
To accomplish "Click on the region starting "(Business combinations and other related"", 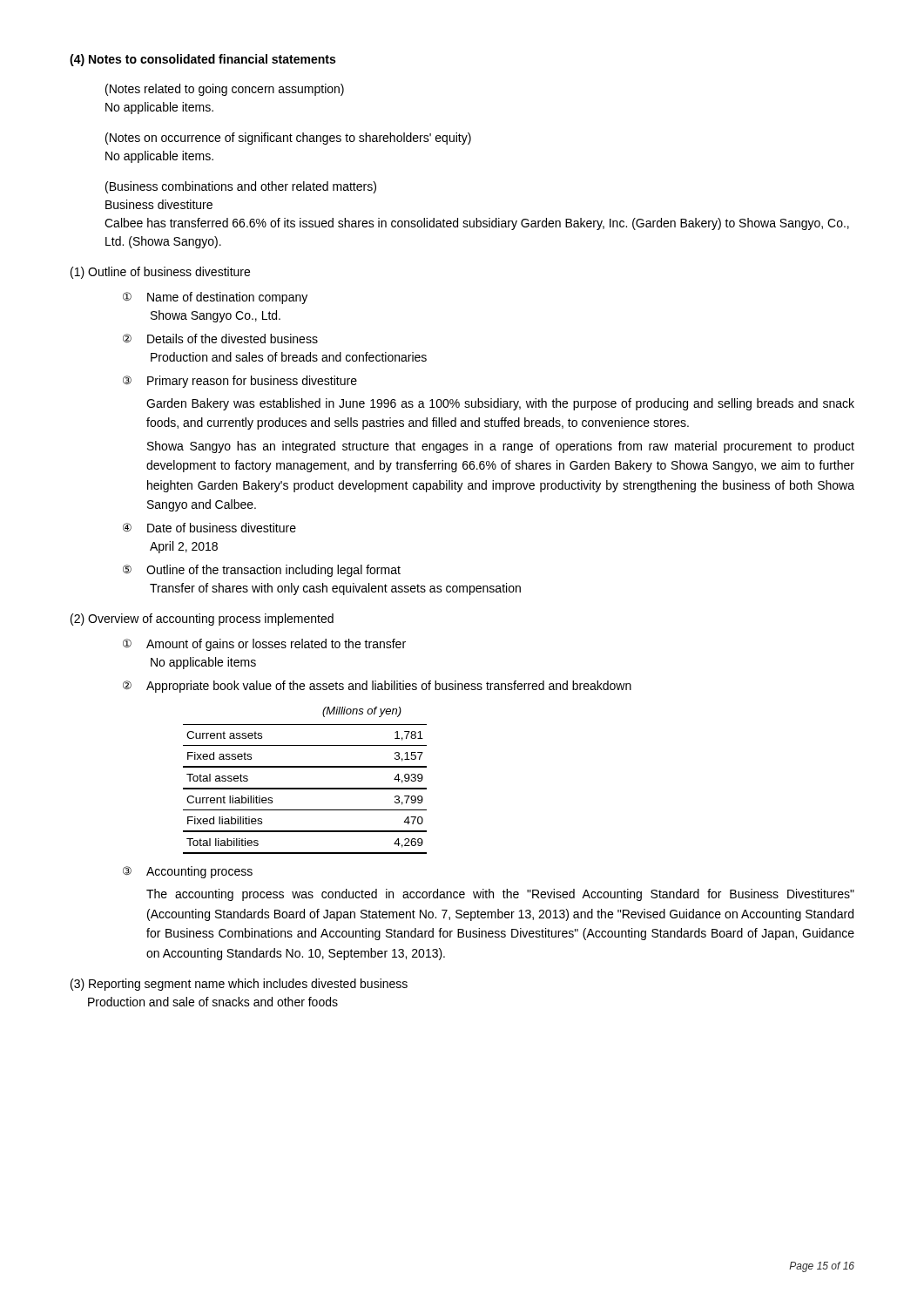I will coord(477,214).
